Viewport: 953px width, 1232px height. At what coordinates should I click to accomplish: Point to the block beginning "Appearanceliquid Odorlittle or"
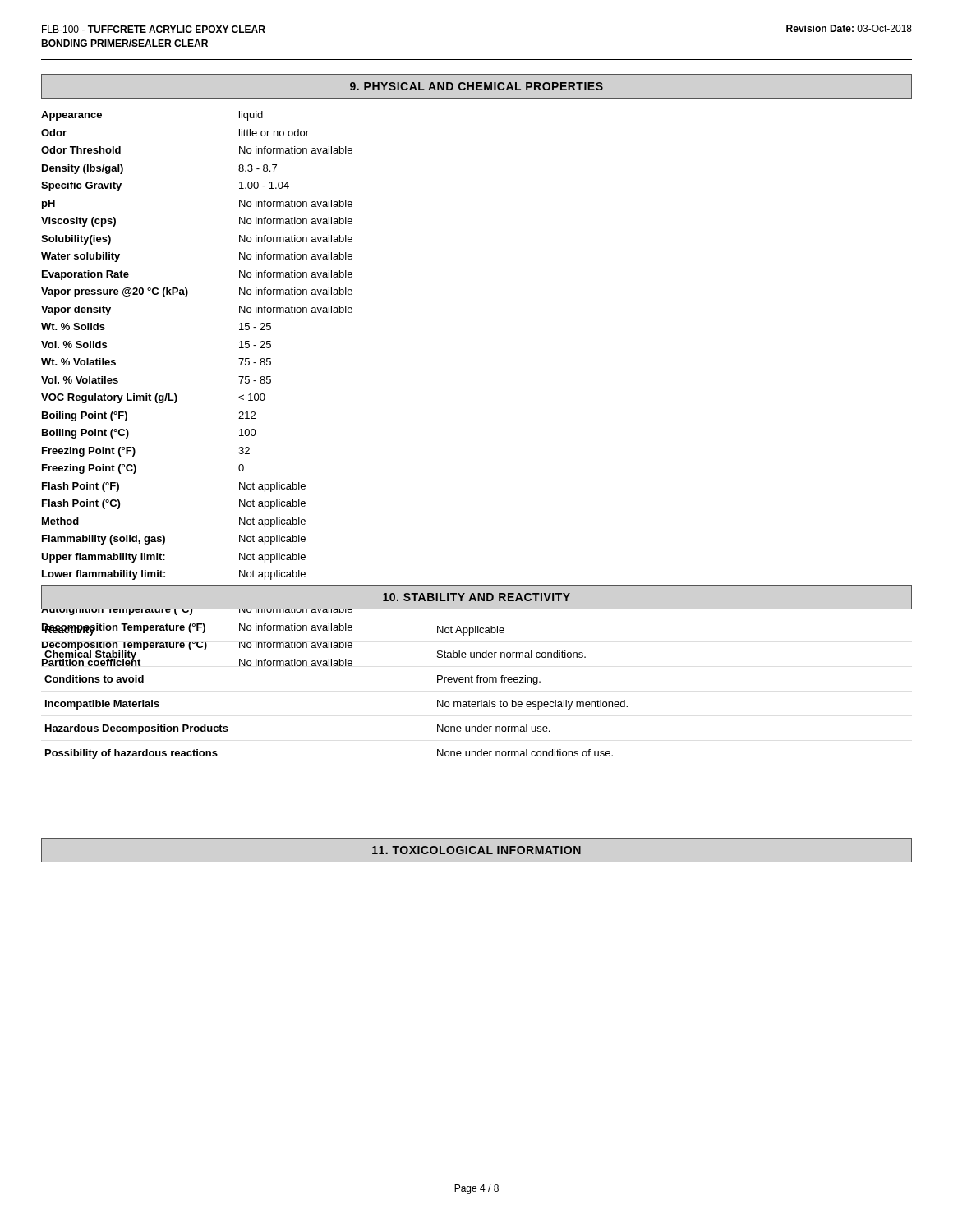pos(76,115)
